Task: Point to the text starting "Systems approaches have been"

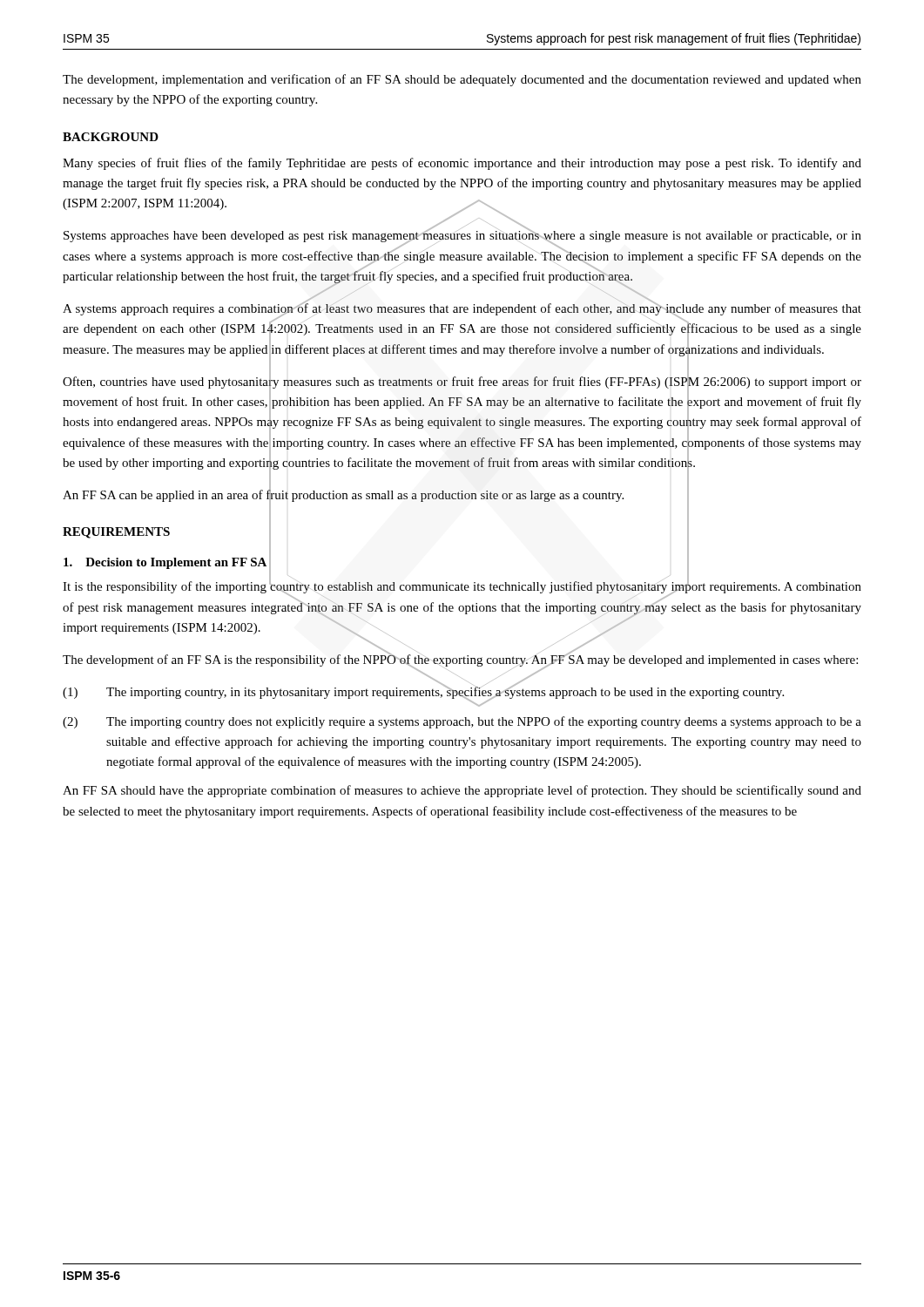Action: click(x=462, y=256)
